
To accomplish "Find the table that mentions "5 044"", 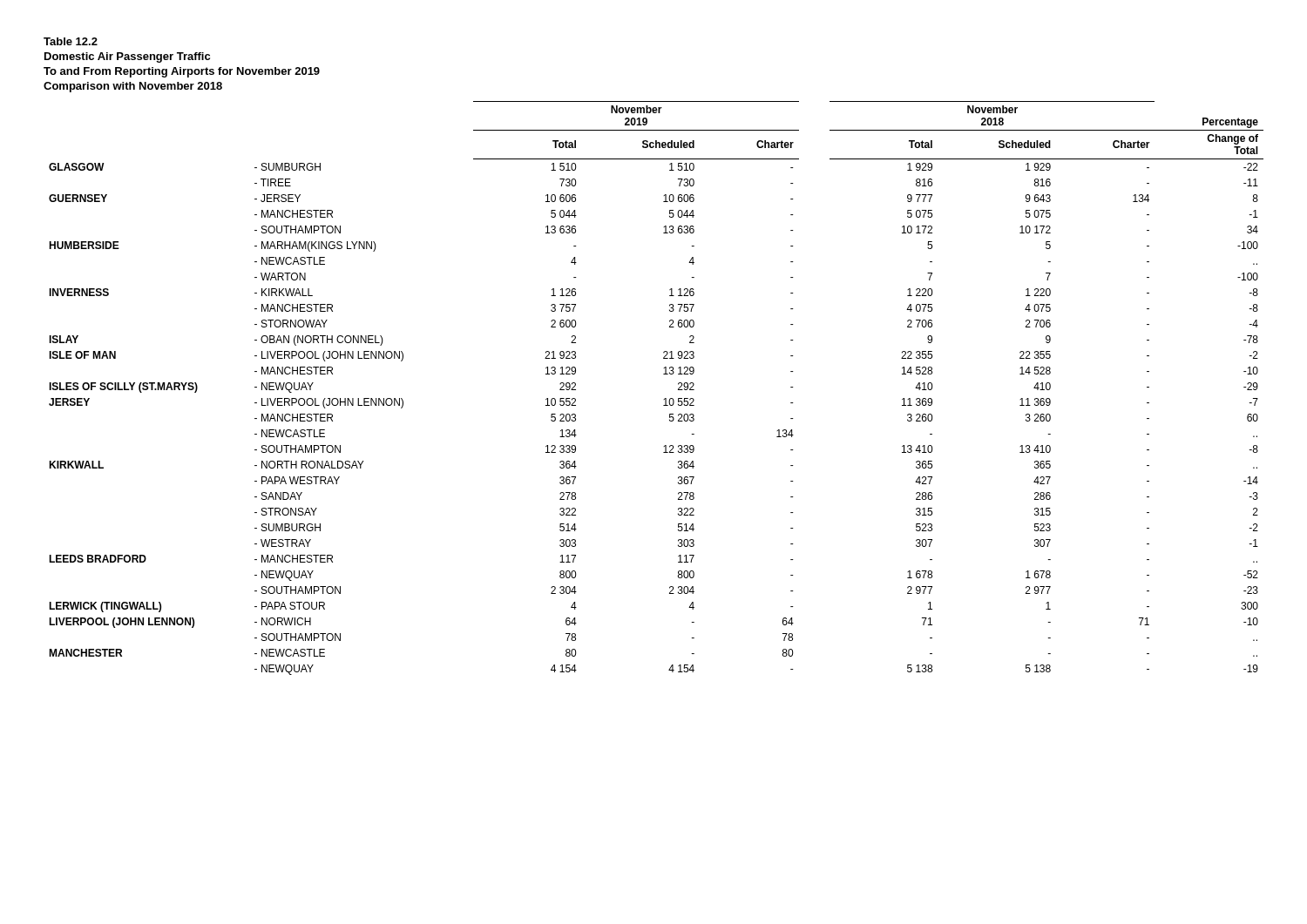I will [x=654, y=389].
